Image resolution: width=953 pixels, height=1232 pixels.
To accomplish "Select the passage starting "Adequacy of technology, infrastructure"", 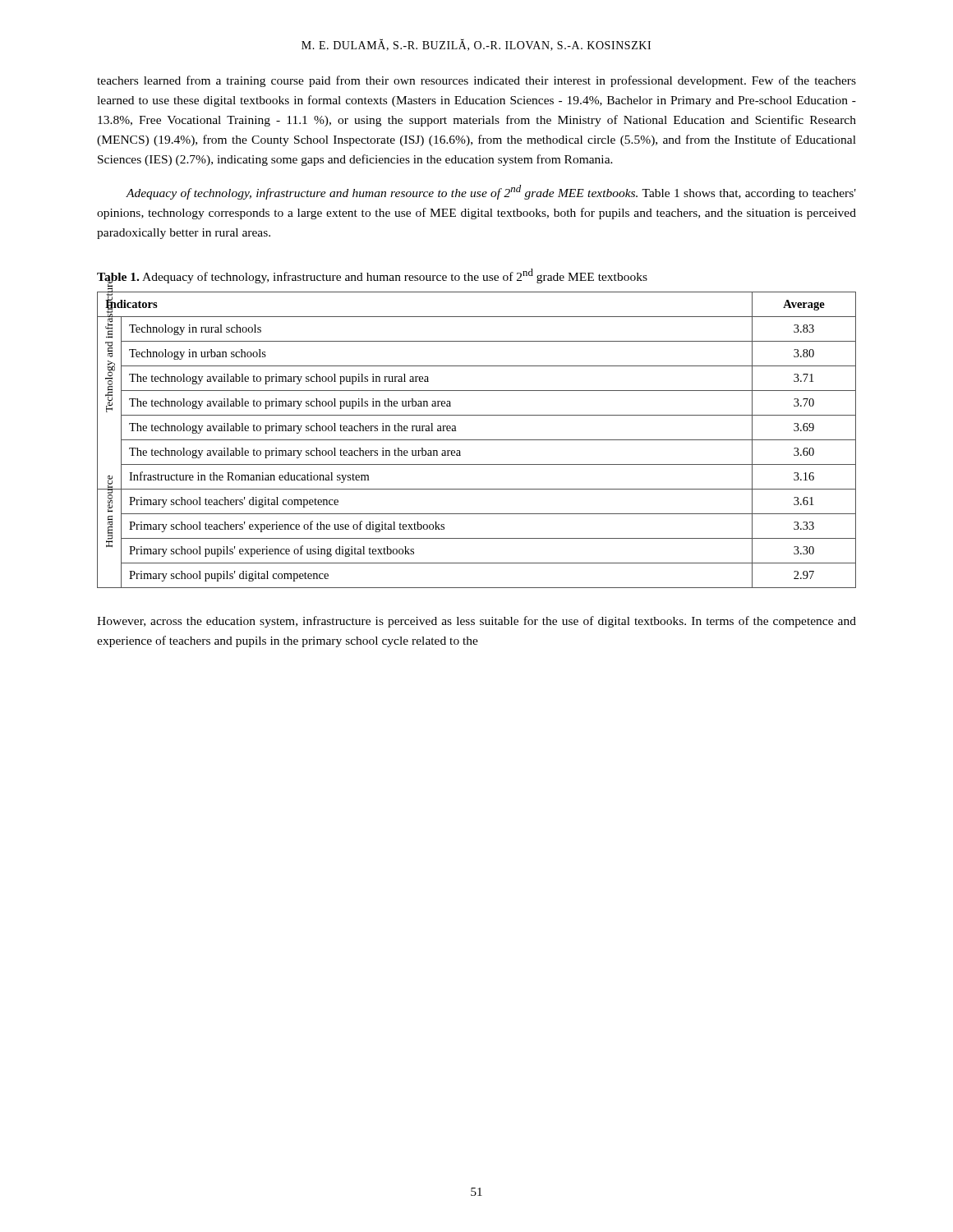I will [476, 211].
